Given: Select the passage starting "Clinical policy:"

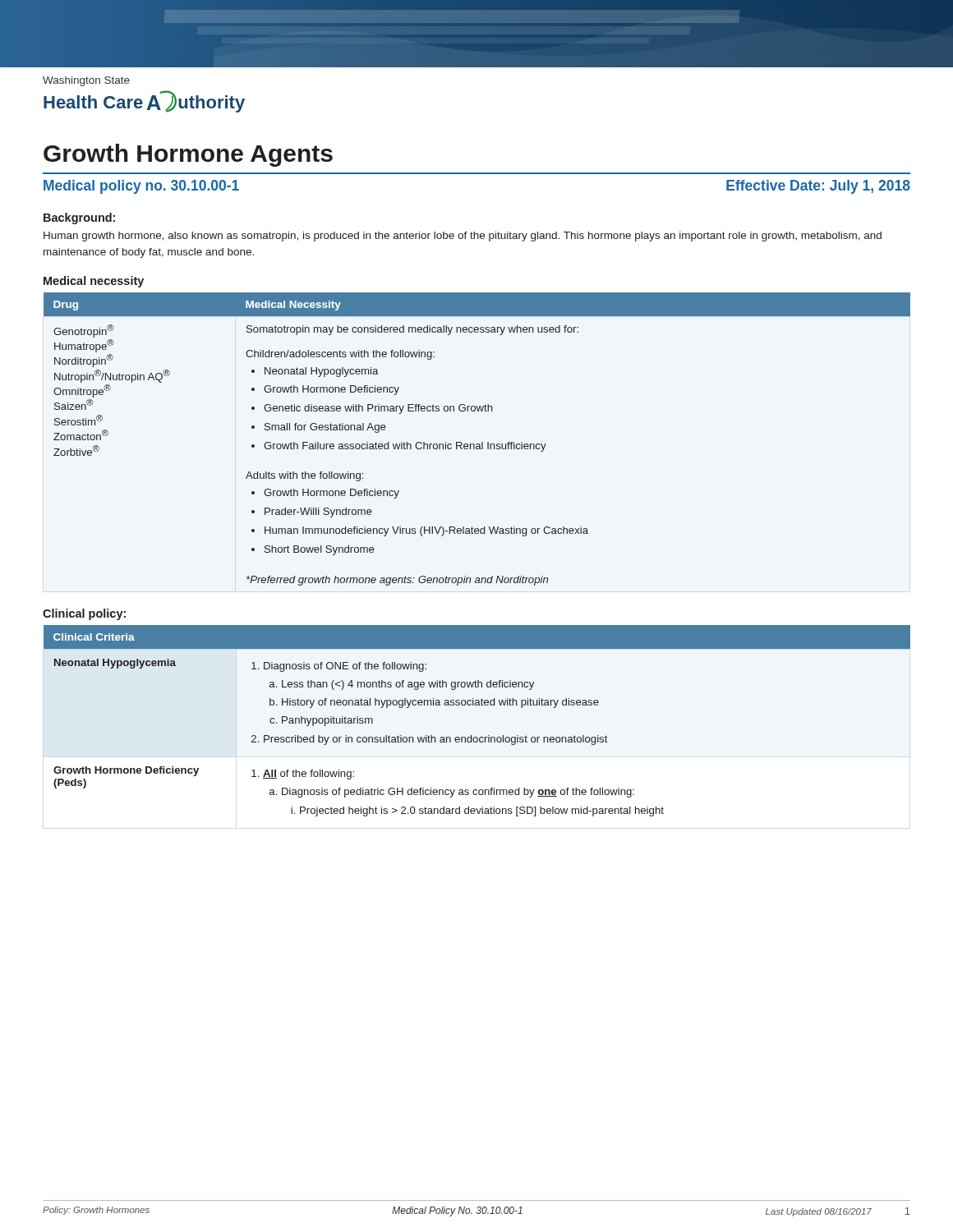Looking at the screenshot, I should click(85, 613).
